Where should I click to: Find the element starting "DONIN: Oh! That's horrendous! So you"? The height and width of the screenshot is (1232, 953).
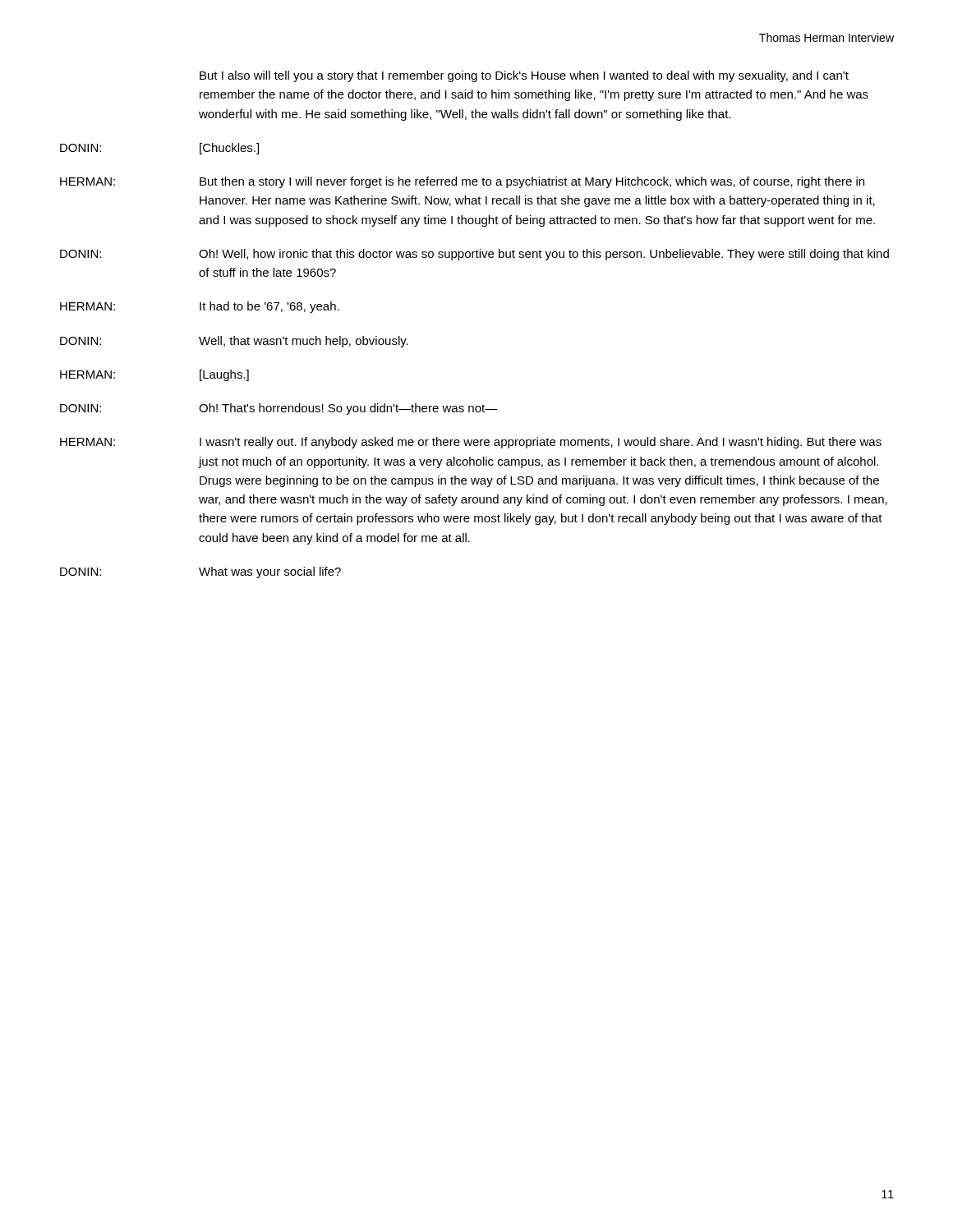pyautogui.click(x=476, y=408)
